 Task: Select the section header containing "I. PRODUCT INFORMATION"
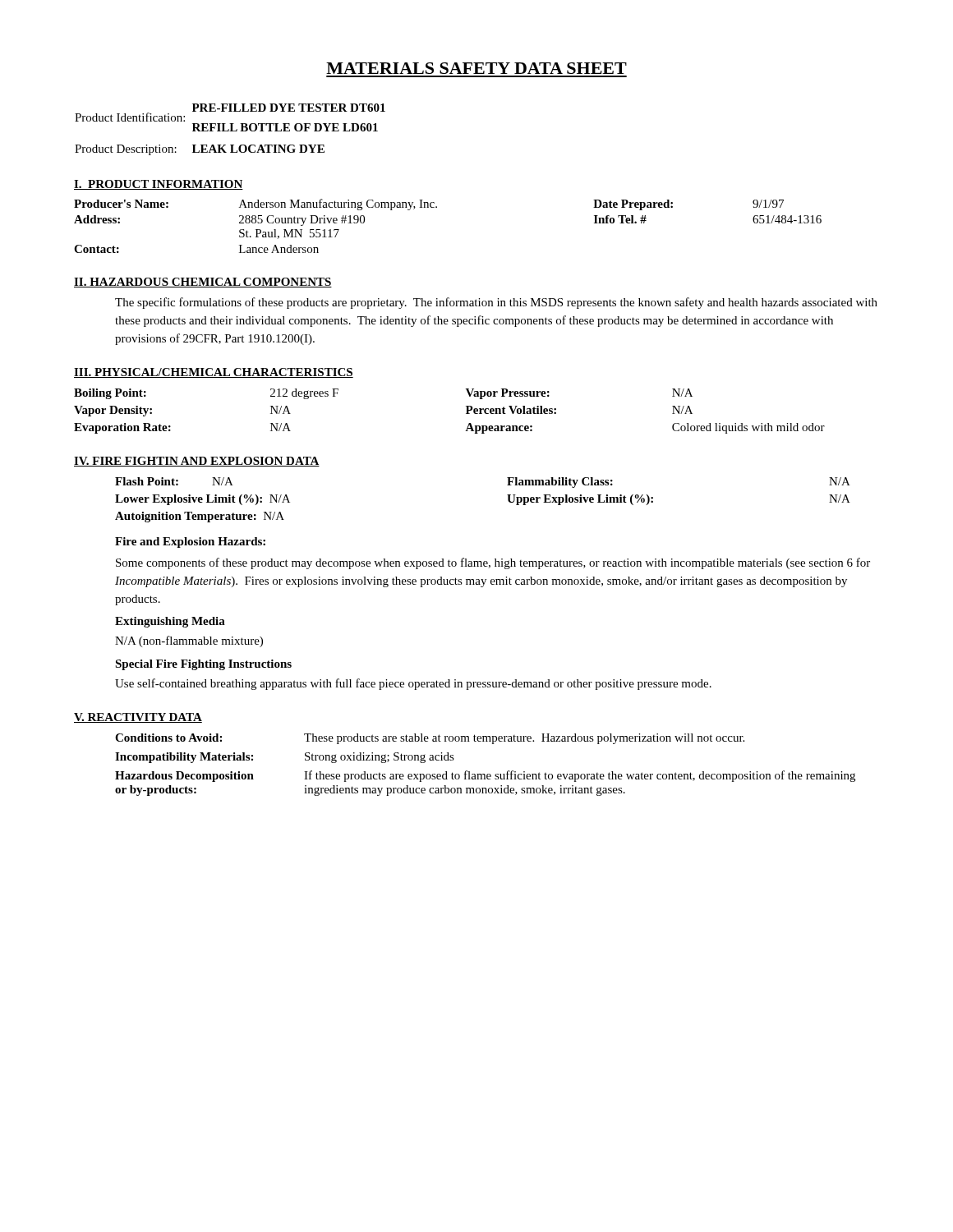(158, 184)
